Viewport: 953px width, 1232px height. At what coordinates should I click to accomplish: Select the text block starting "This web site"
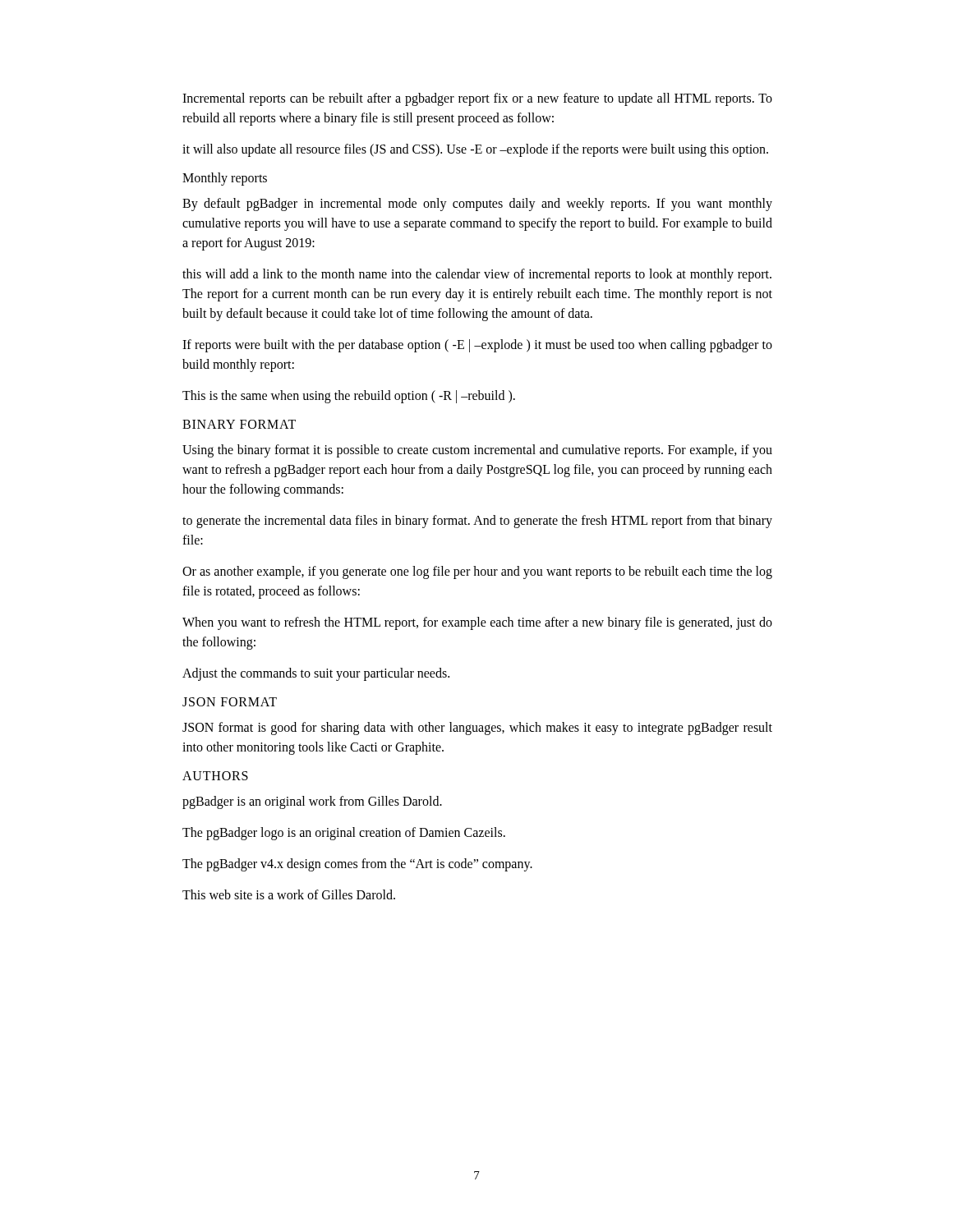[x=289, y=894]
